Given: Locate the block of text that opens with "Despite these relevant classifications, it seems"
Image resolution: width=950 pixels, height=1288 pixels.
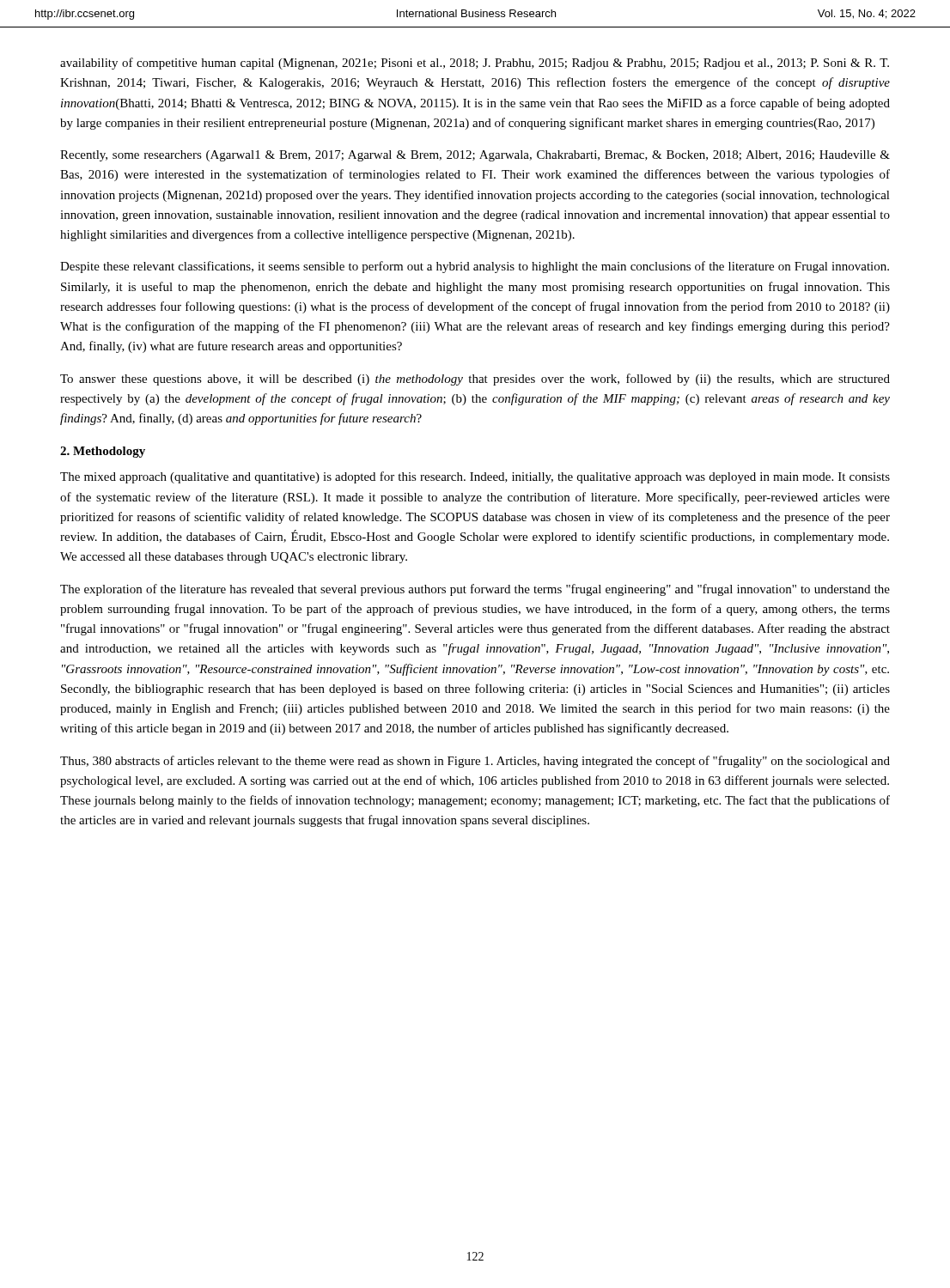Looking at the screenshot, I should click(x=475, y=306).
